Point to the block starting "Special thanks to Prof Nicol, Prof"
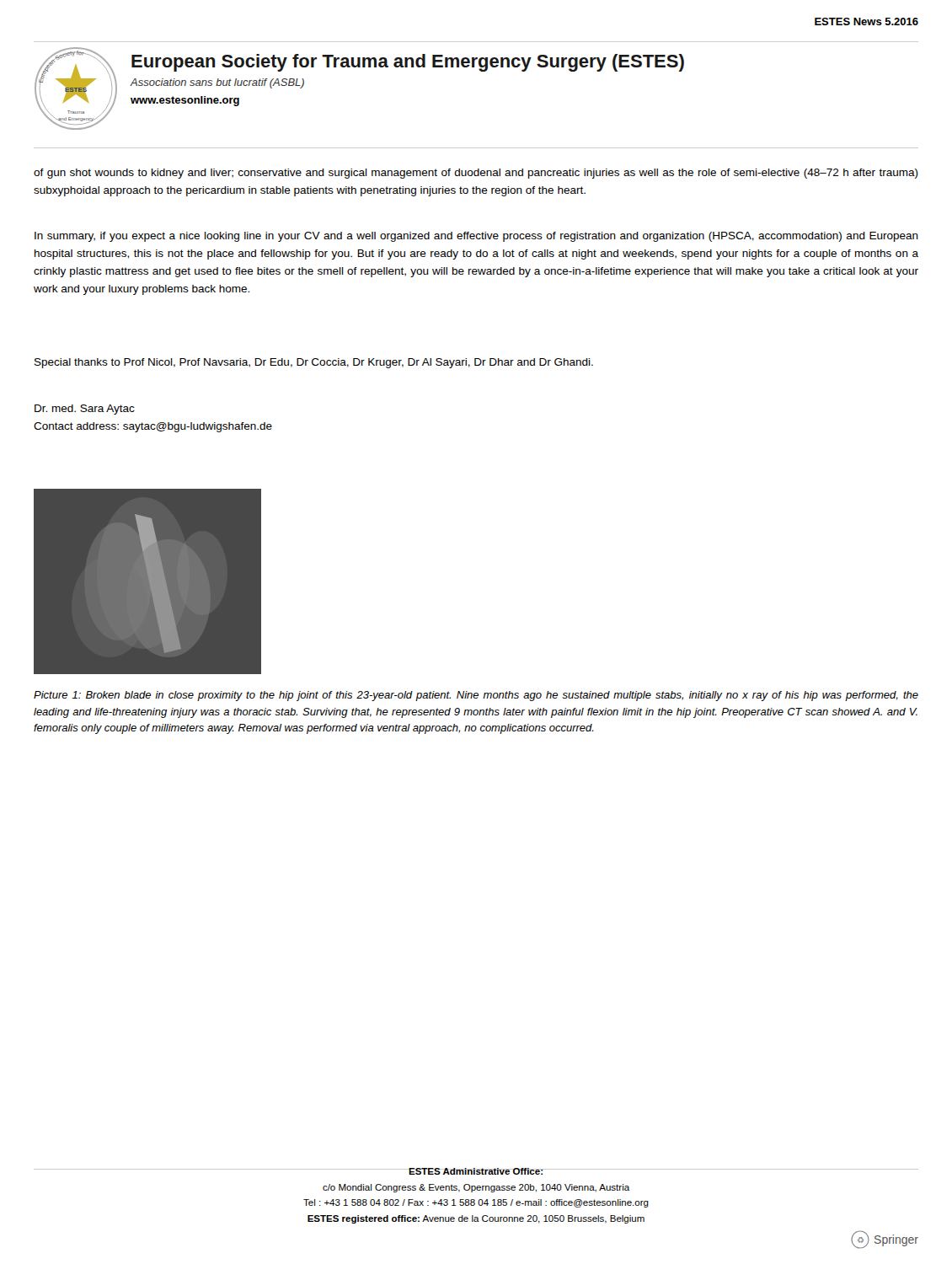The image size is (952, 1264). click(x=314, y=362)
